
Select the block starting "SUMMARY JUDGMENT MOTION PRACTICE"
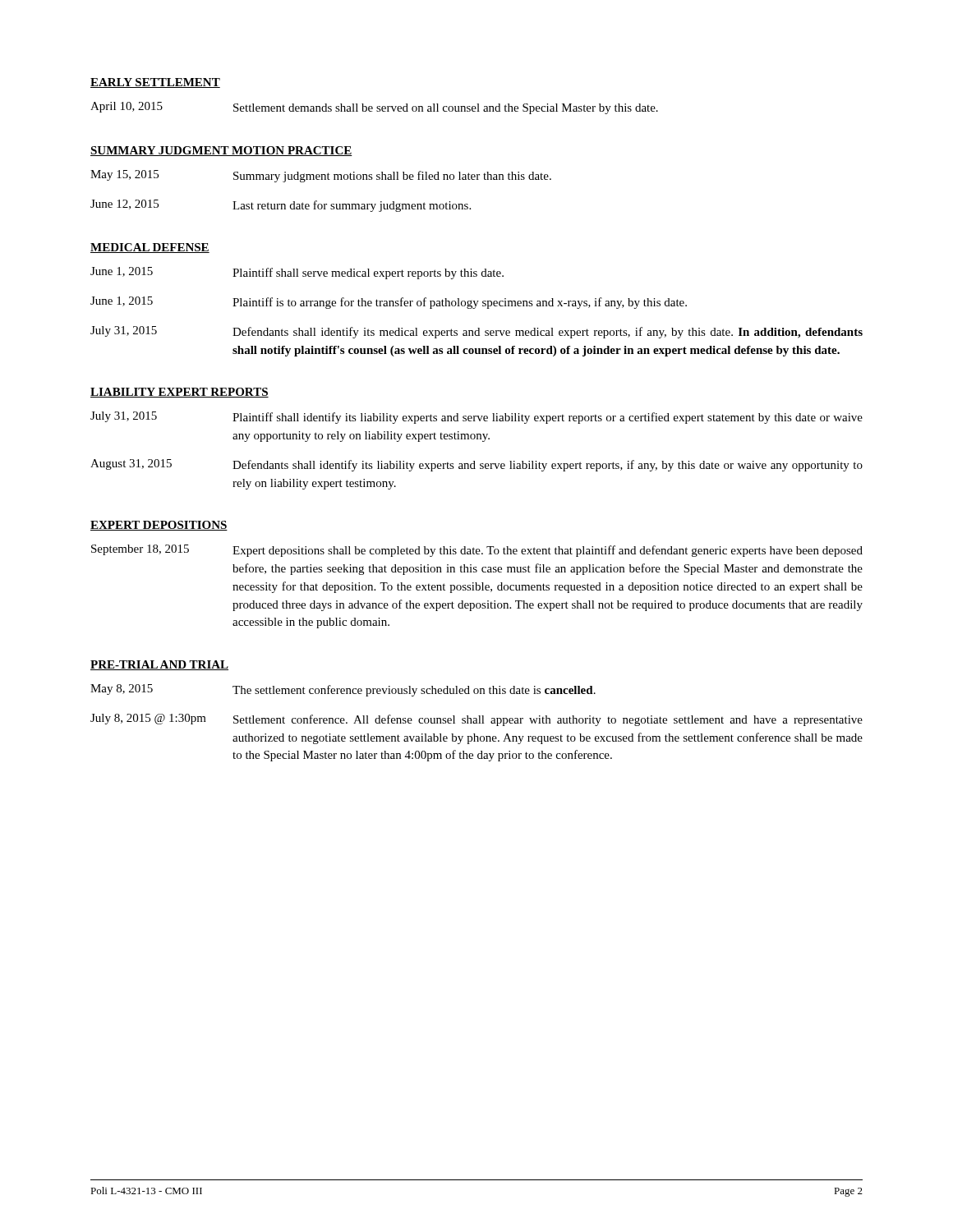pyautogui.click(x=221, y=150)
